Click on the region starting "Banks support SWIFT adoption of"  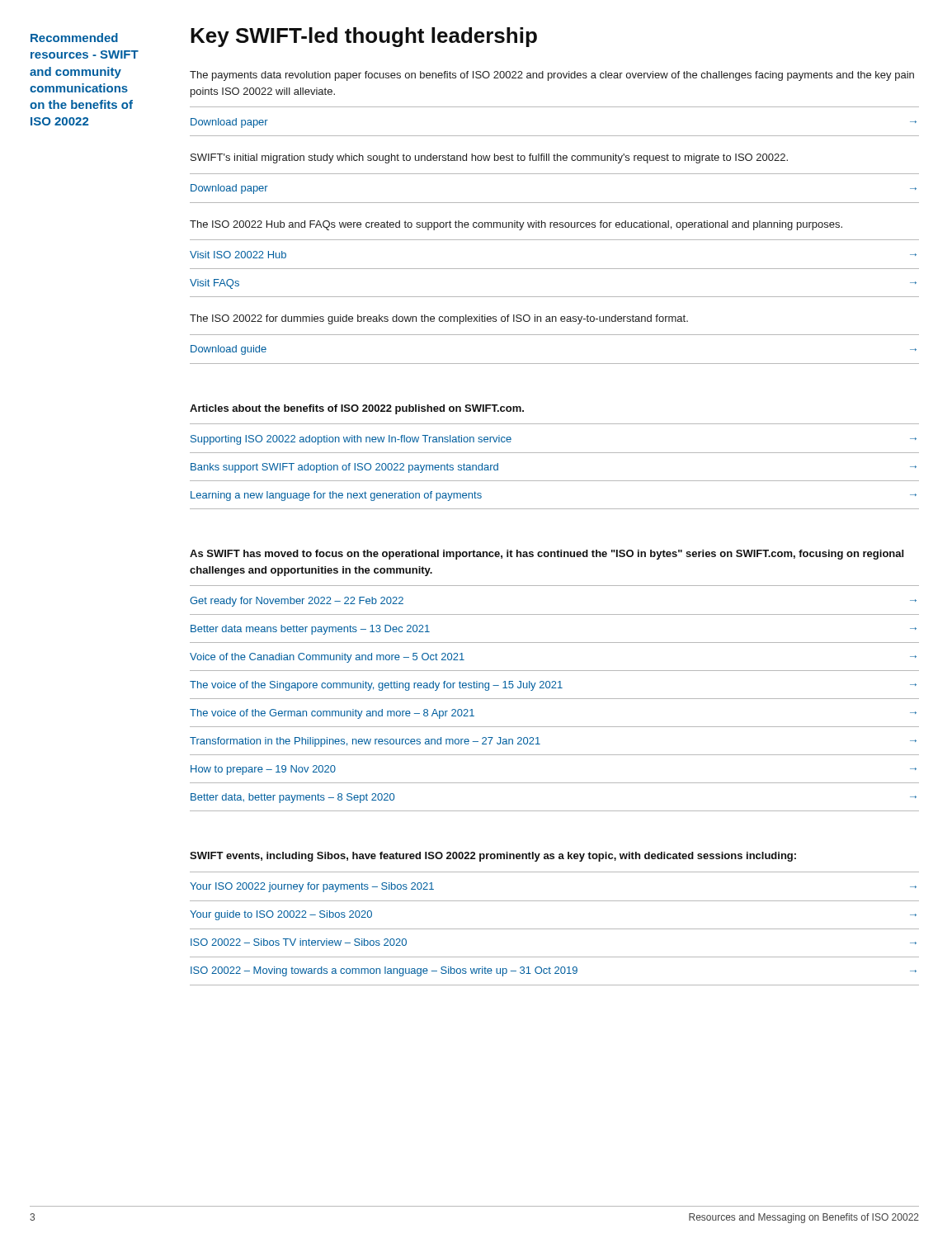coord(346,468)
